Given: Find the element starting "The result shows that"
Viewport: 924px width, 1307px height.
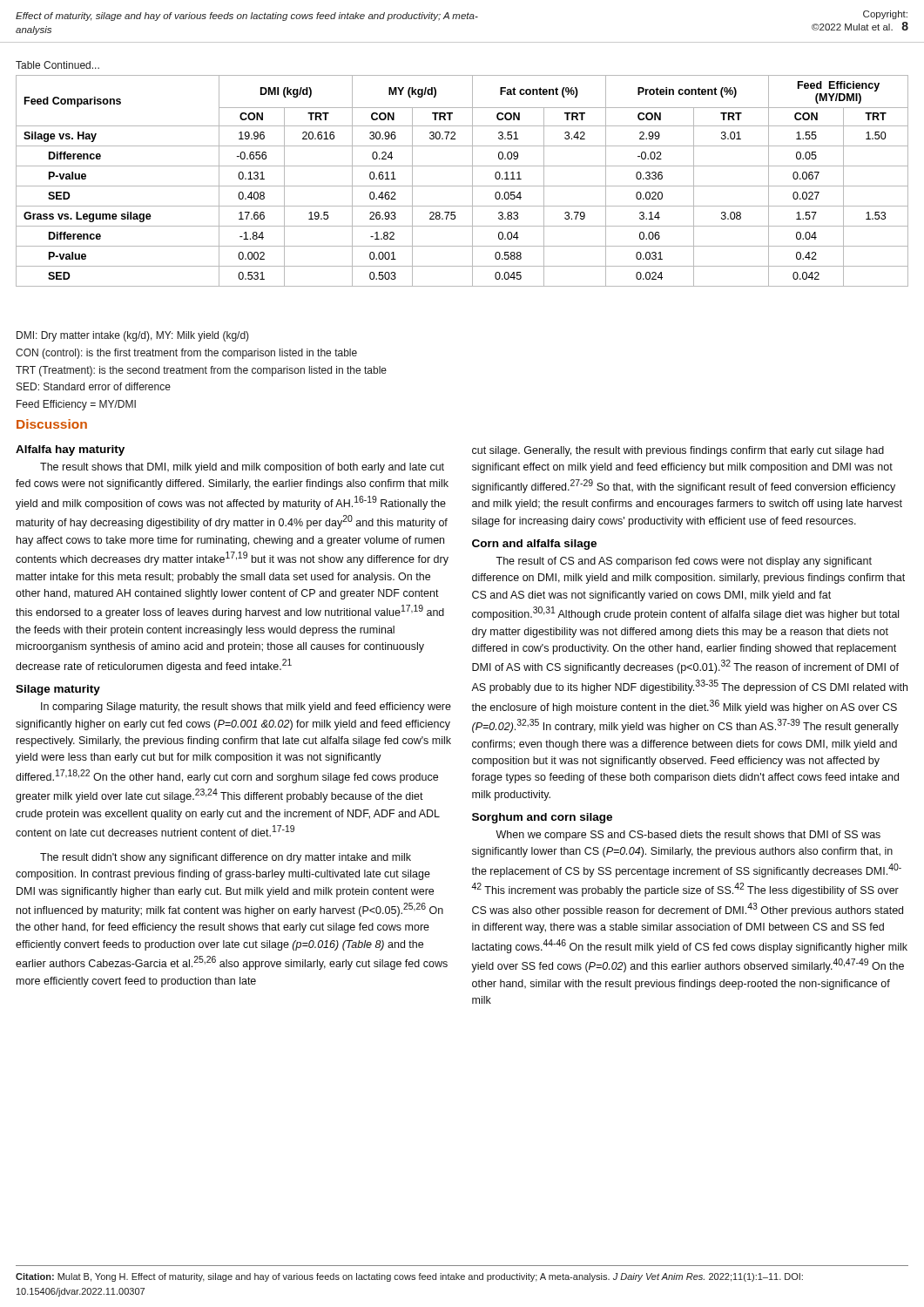Looking at the screenshot, I should click(x=232, y=567).
